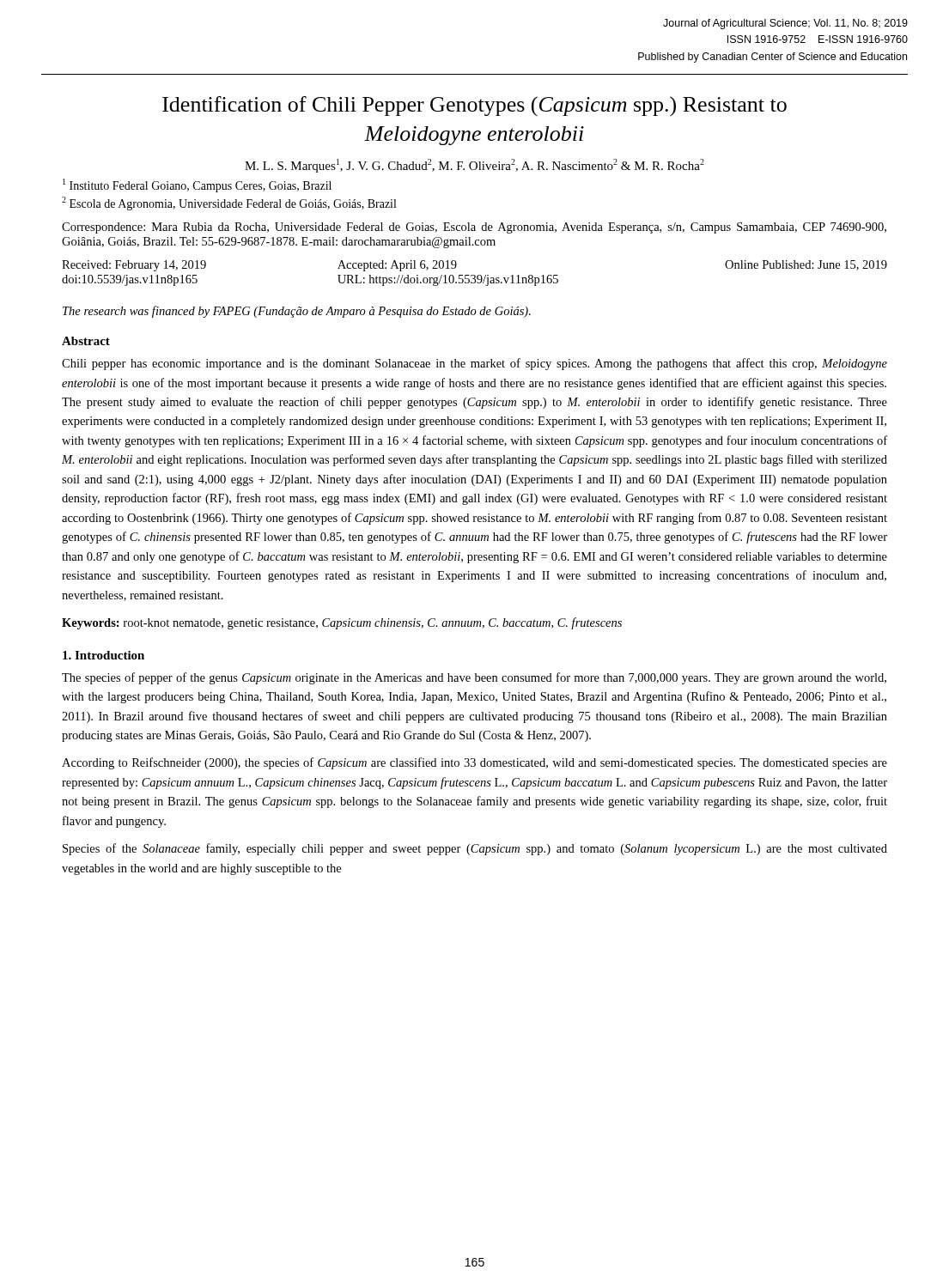Locate the passage starting "Correspondence: Mara Rubia da"

pos(474,234)
